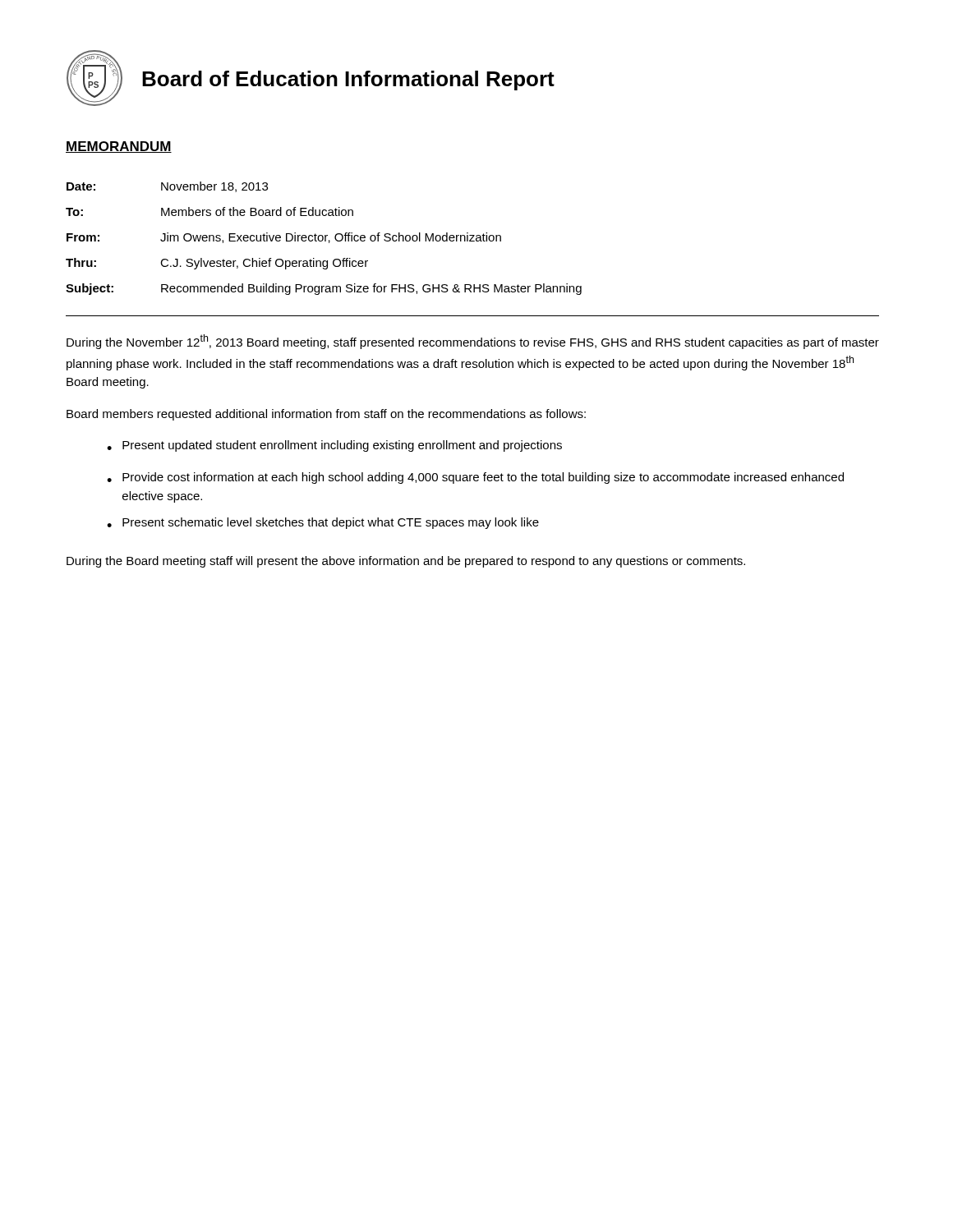This screenshot has width=953, height=1232.
Task: Point to the text starting "• Present updated student enrollment including"
Action: (x=493, y=448)
